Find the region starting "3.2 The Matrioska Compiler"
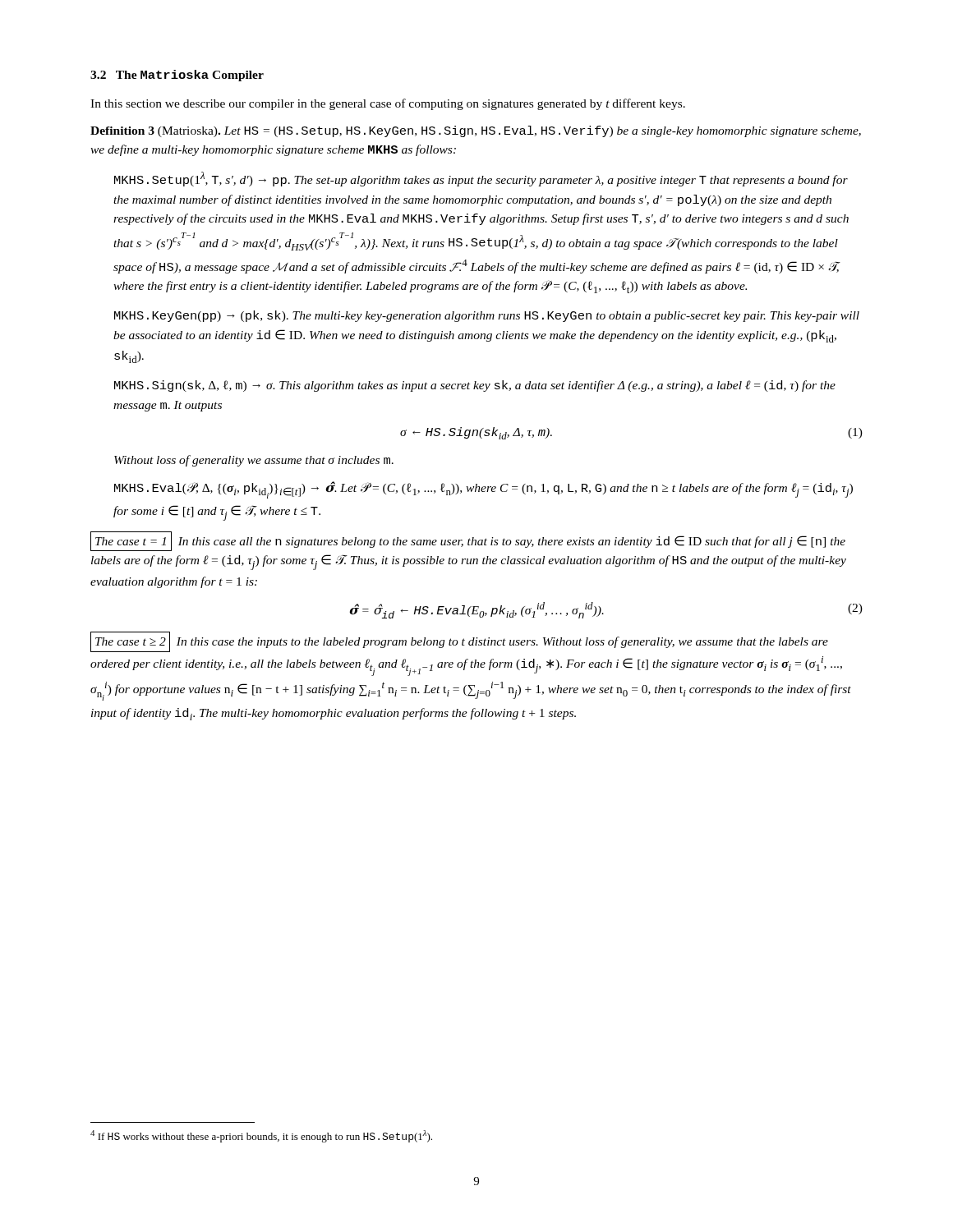This screenshot has height=1232, width=953. point(177,75)
